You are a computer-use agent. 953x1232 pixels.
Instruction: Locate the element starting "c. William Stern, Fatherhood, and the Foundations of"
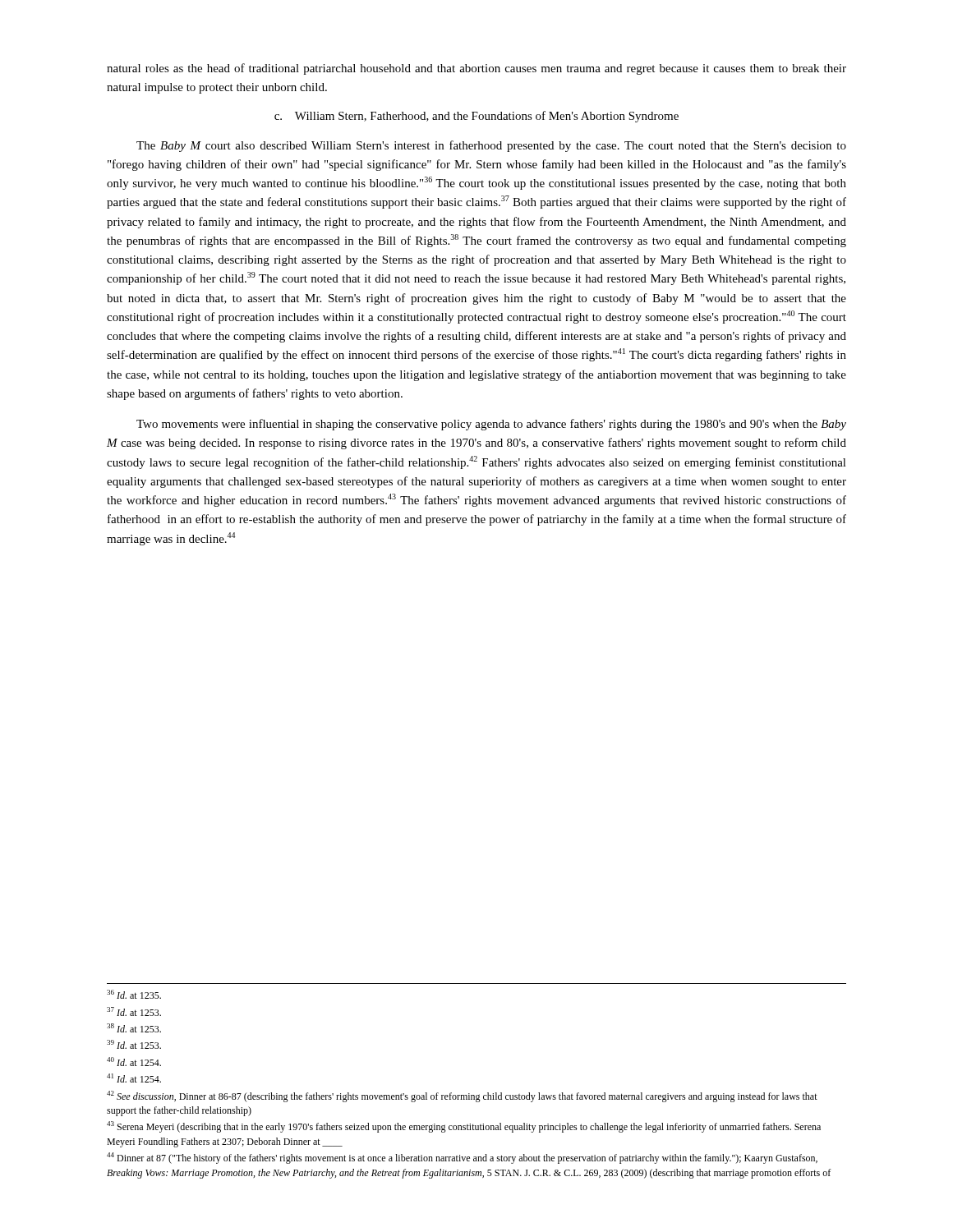pyautogui.click(x=476, y=115)
